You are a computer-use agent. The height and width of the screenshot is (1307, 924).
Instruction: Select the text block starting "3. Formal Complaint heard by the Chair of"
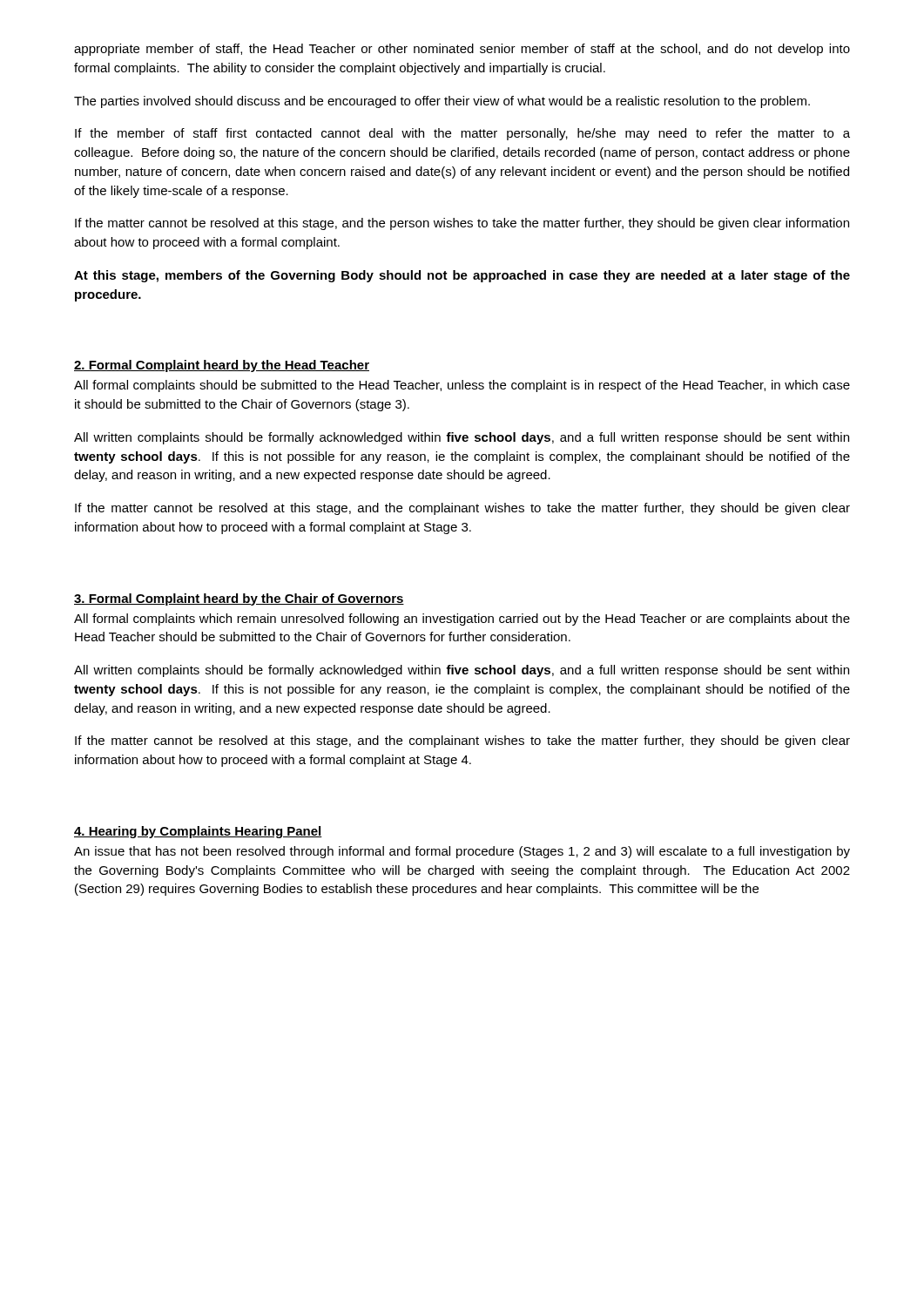239,598
